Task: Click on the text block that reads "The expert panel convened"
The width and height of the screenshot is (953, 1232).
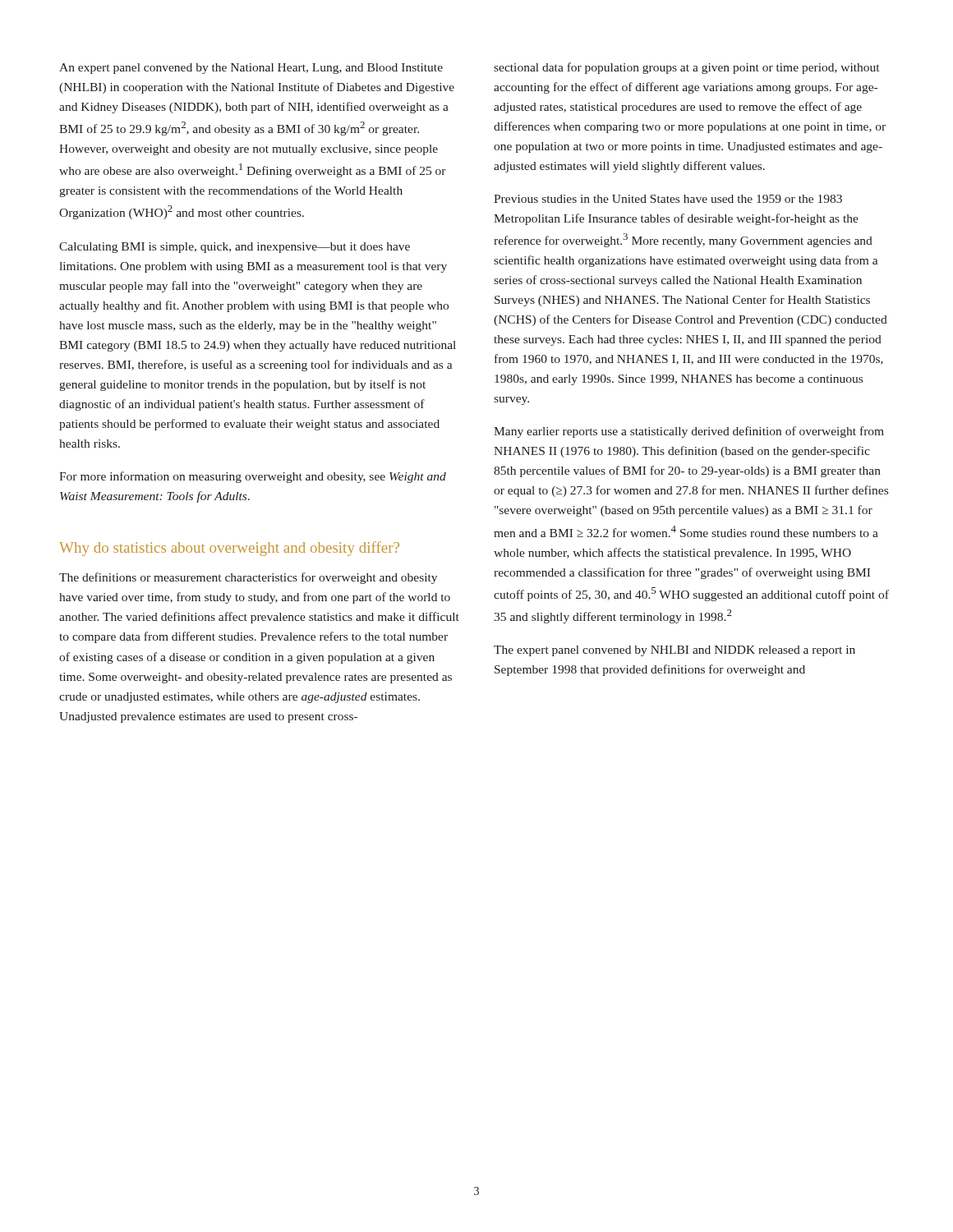Action: pyautogui.click(x=694, y=660)
